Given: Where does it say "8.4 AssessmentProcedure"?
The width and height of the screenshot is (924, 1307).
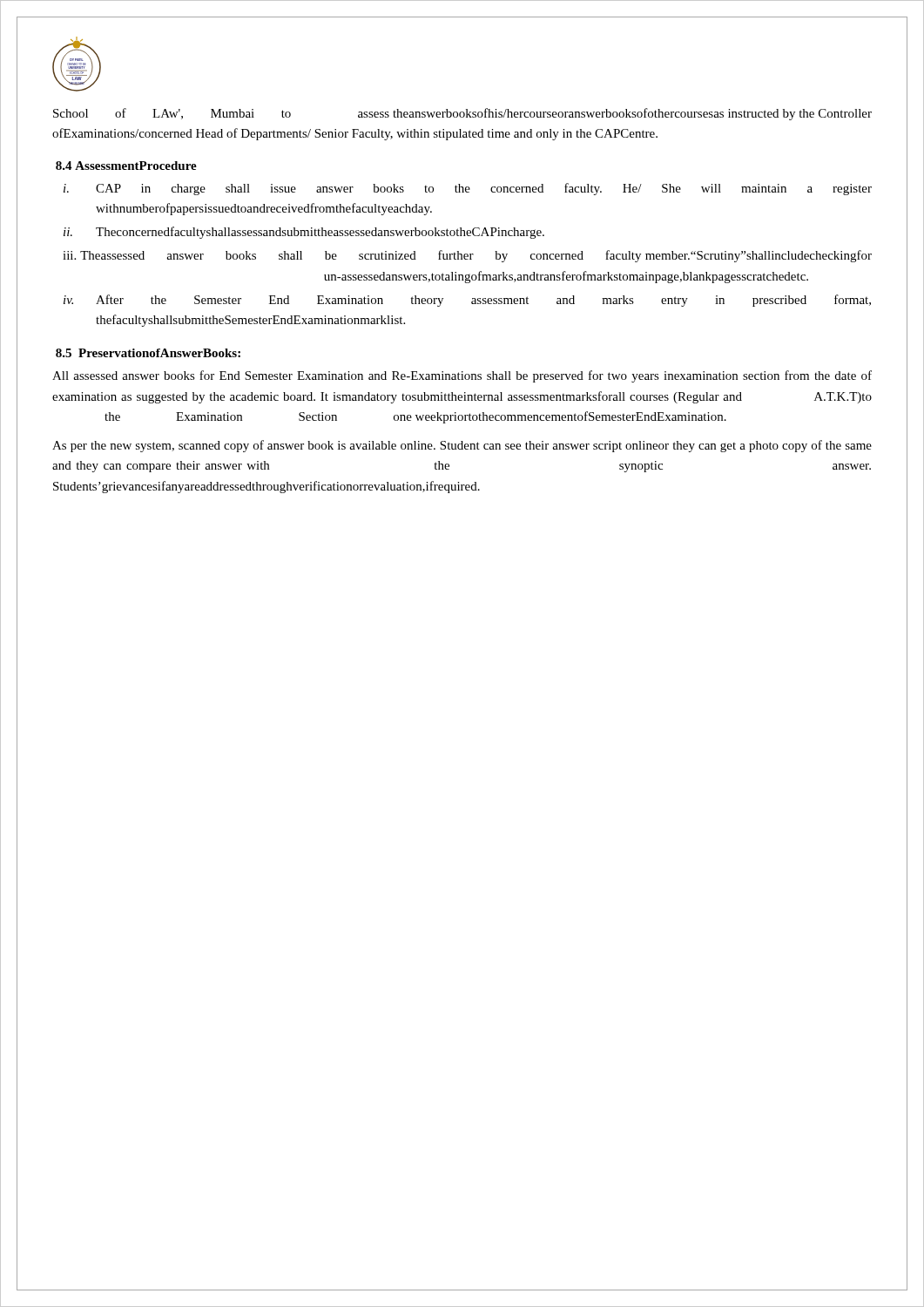Looking at the screenshot, I should point(124,165).
